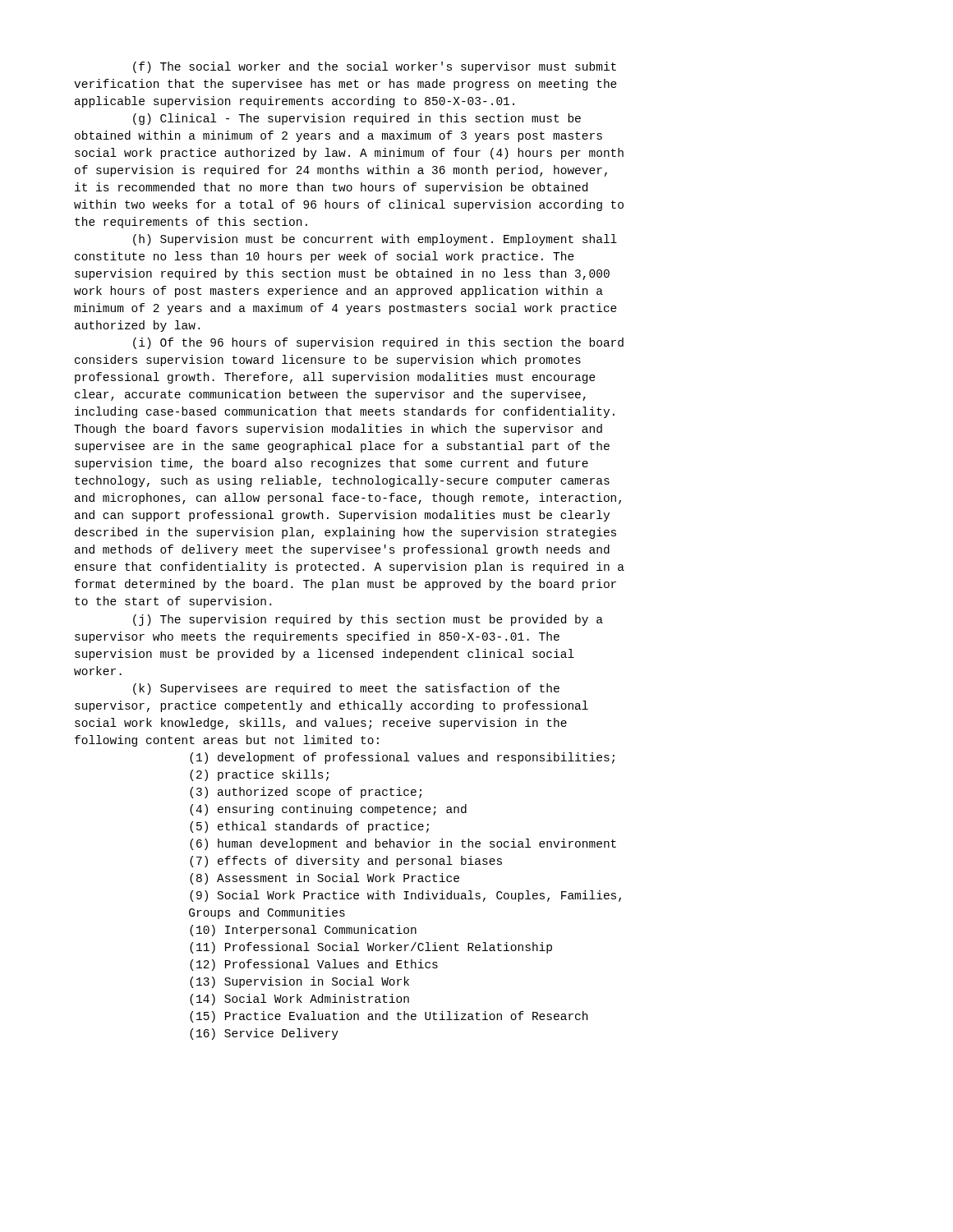Locate the text "(10) Interpersonal Communication"
Screen dimensions: 1232x953
303,931
